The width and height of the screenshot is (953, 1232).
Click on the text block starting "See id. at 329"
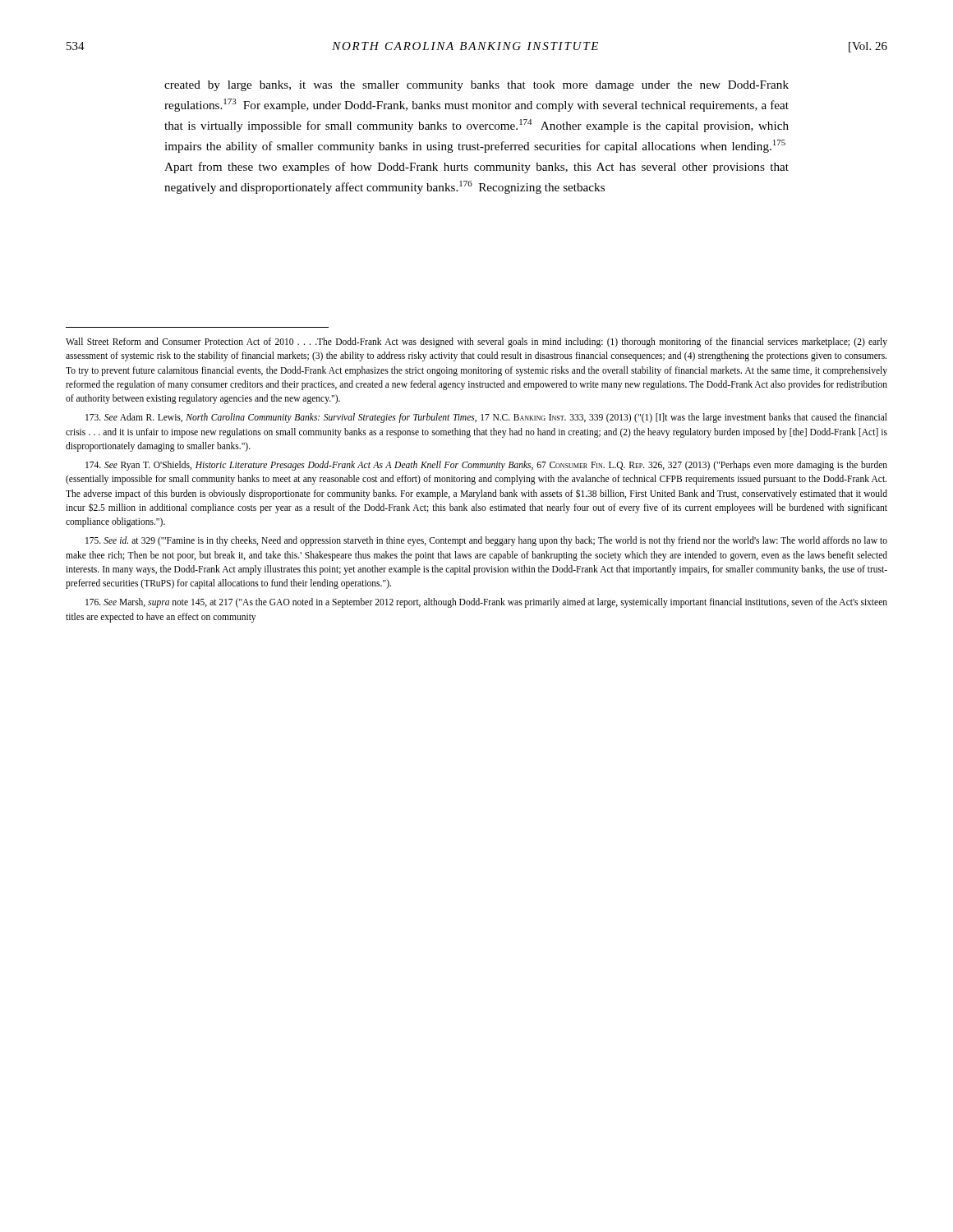click(476, 562)
